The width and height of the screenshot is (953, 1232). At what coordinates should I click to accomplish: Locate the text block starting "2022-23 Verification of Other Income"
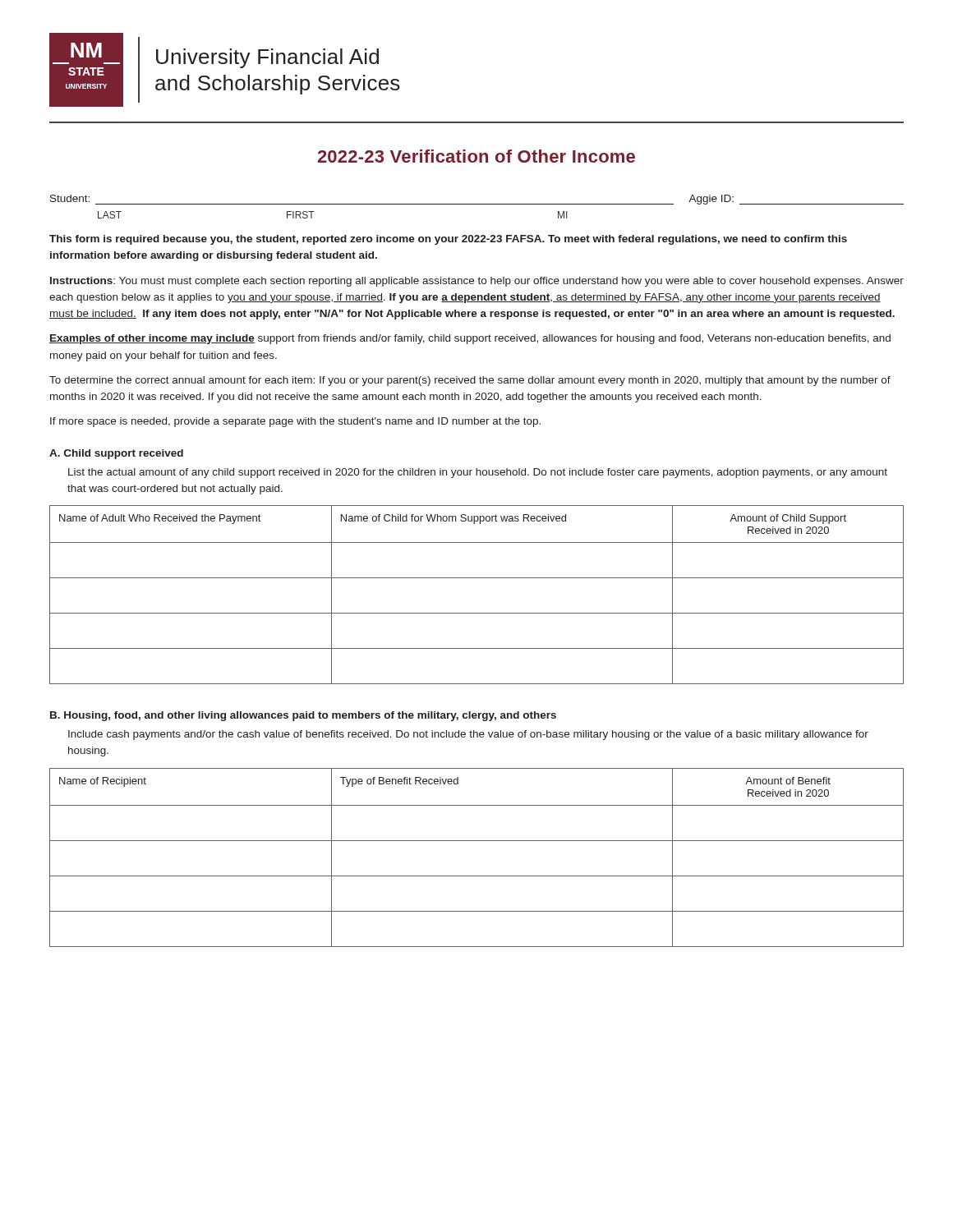[x=476, y=157]
